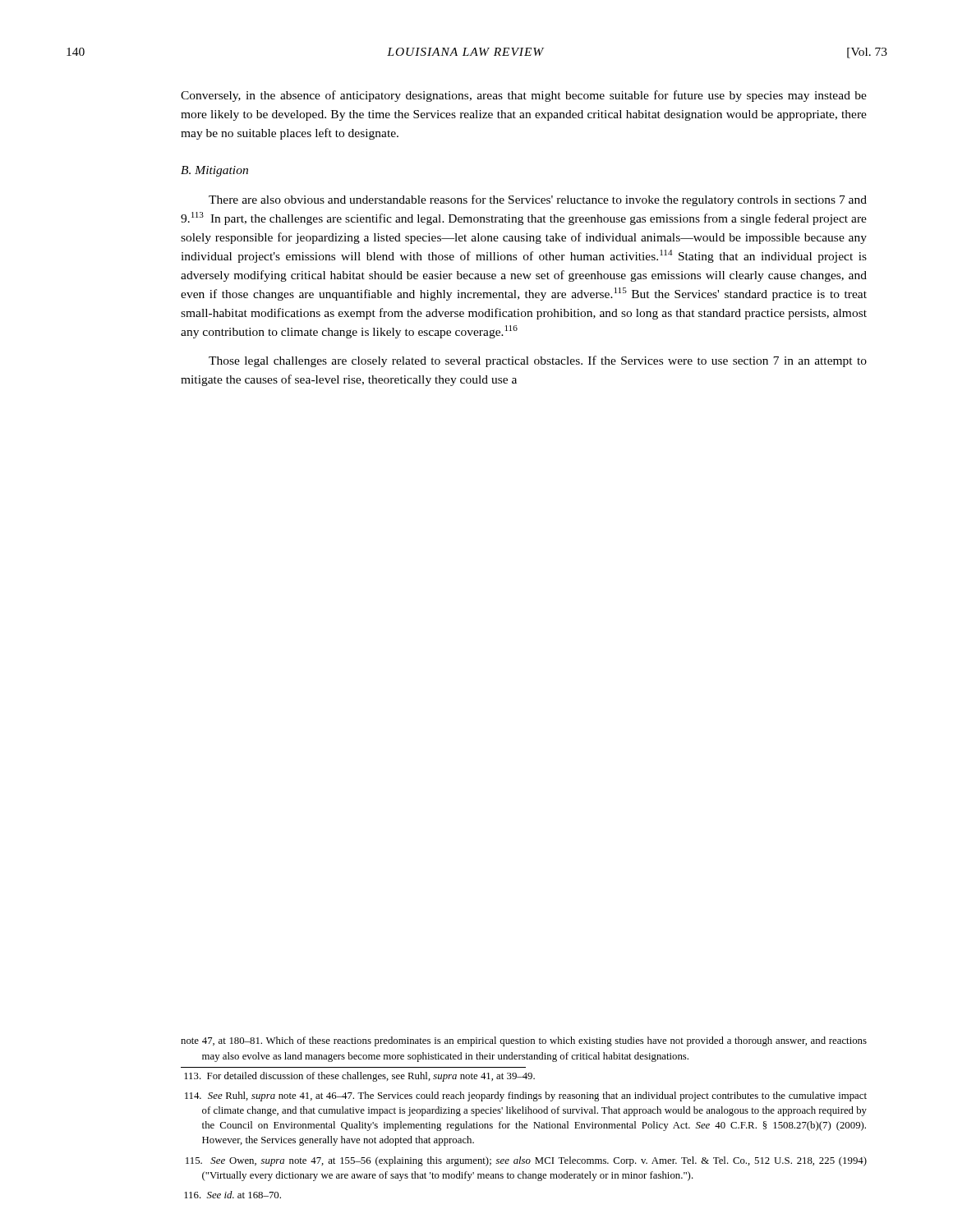Select the element starting "Conversely, in the absence of anticipatory"

point(524,114)
